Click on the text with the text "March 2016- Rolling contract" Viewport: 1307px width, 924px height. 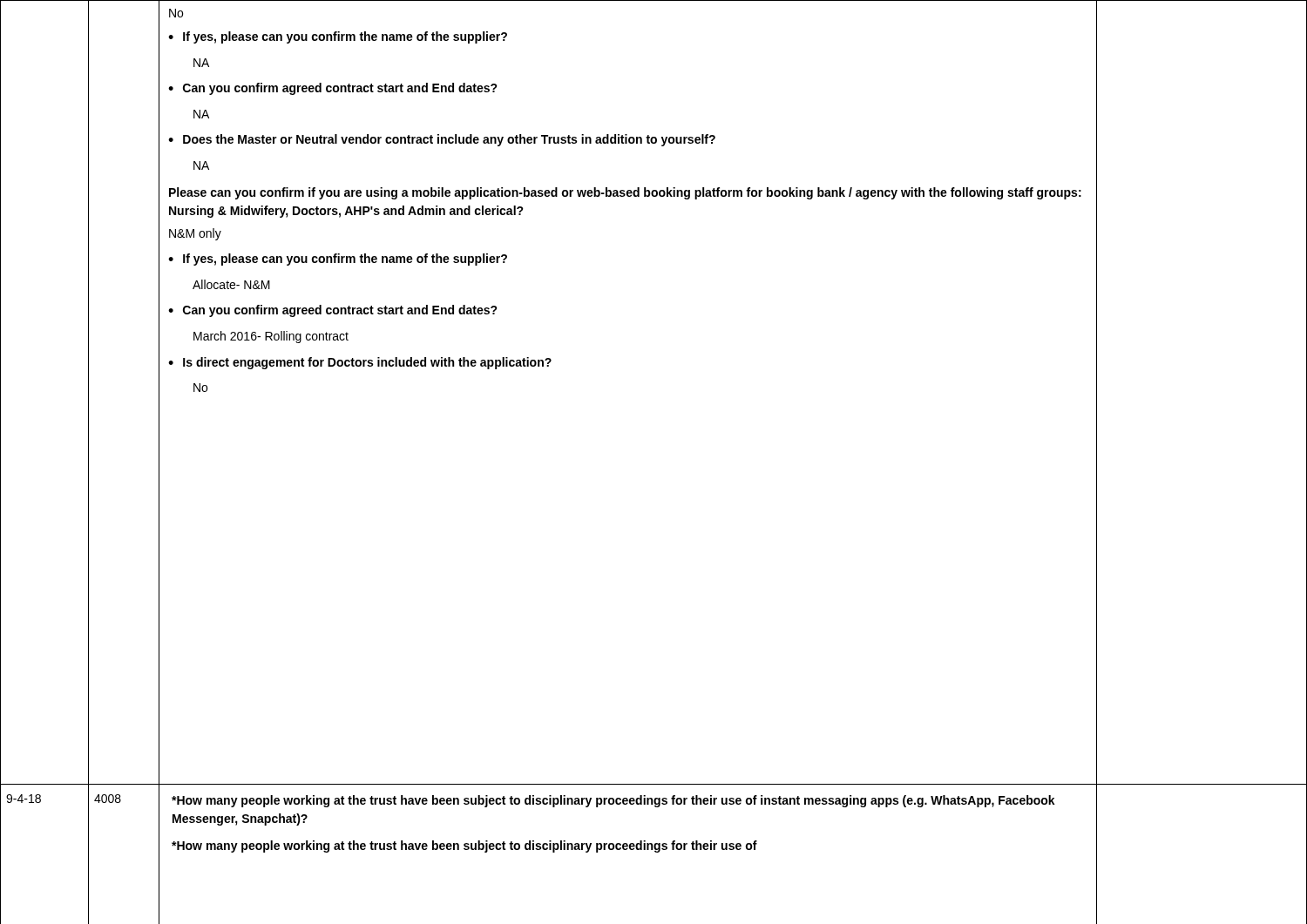click(x=271, y=336)
